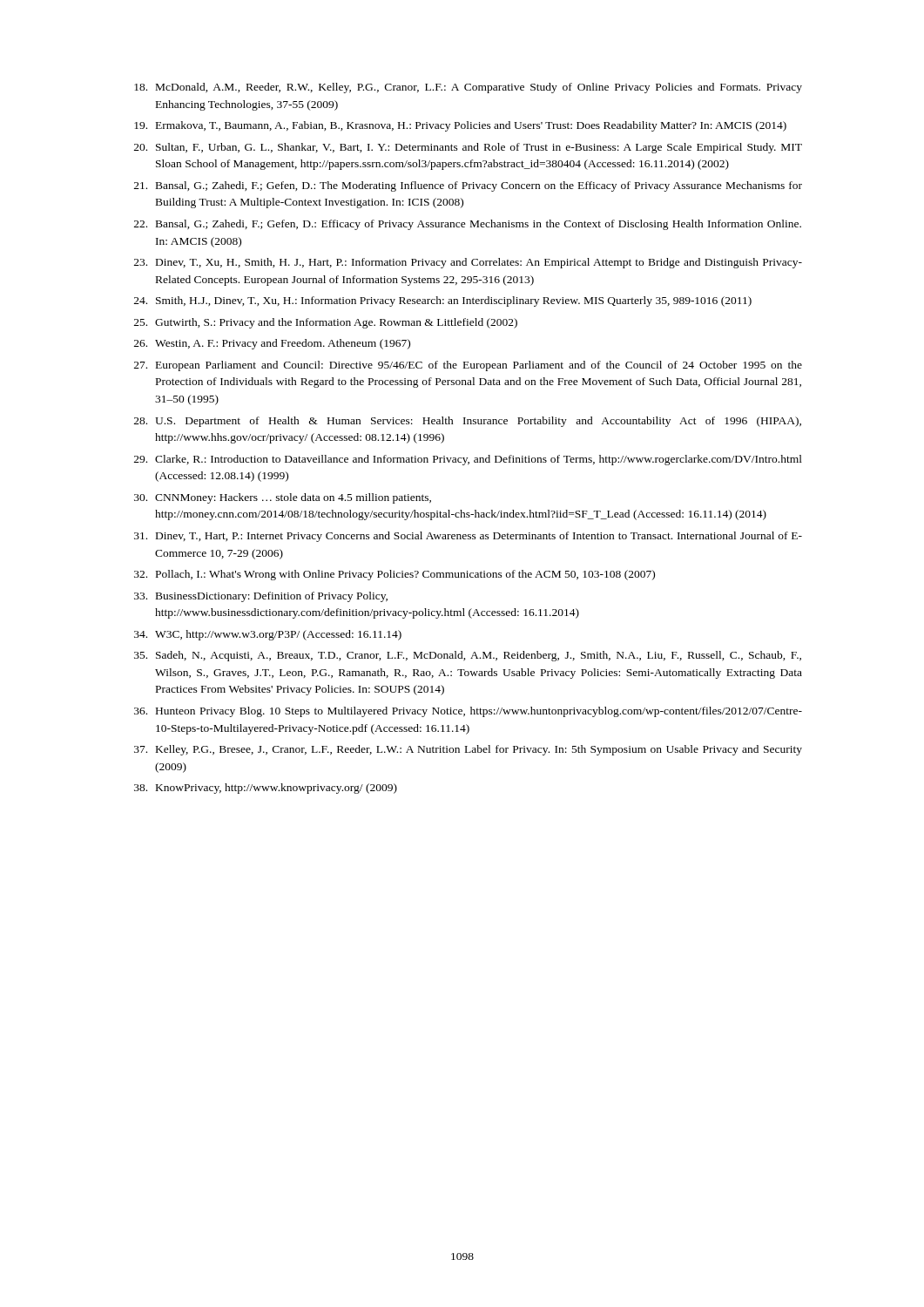The width and height of the screenshot is (924, 1307).
Task: Find the list item with the text "25. Gutwirth, S.: Privacy and the Information Age."
Action: 462,322
